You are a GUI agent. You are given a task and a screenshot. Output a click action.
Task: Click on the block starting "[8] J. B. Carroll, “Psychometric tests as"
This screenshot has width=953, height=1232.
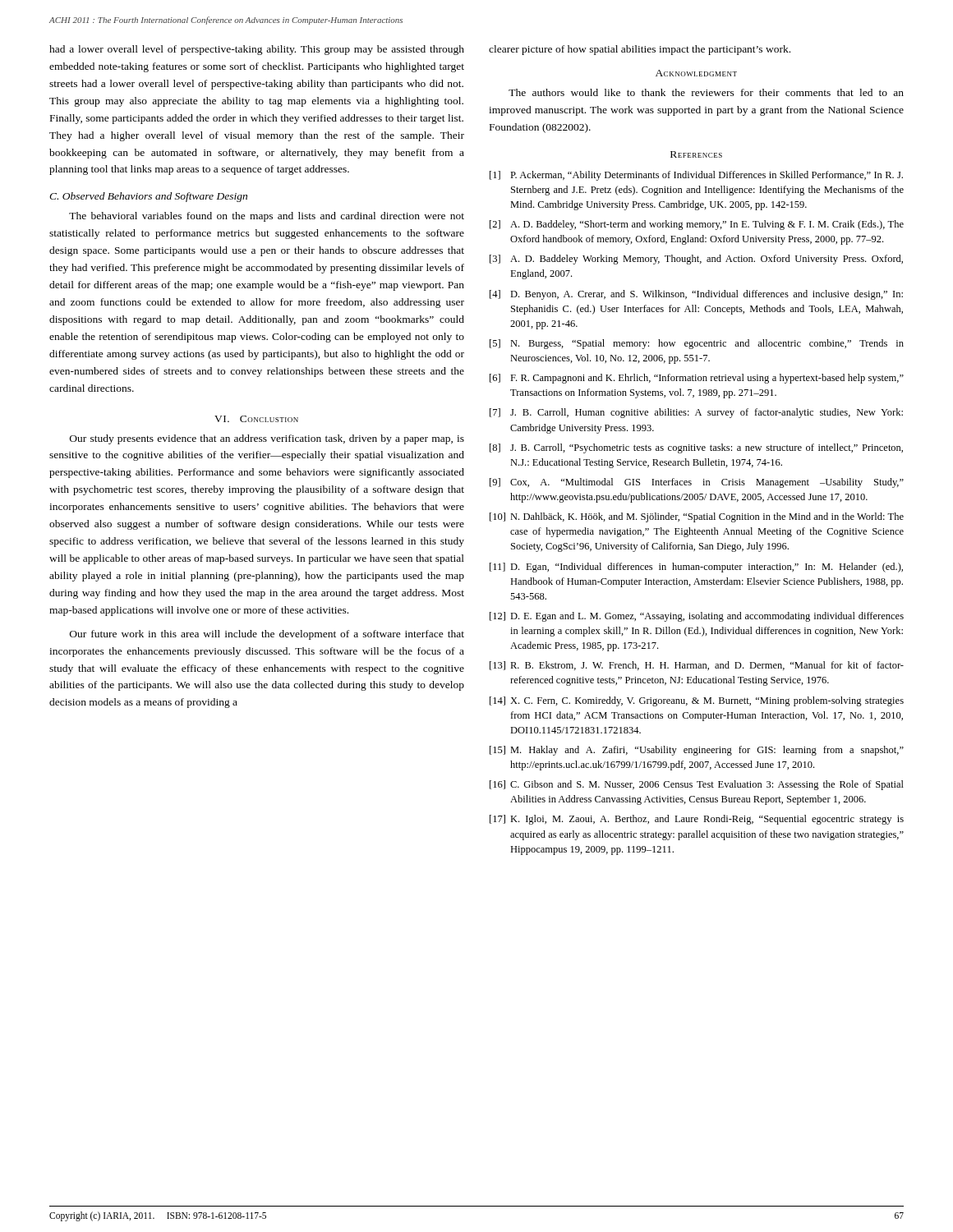pyautogui.click(x=696, y=455)
